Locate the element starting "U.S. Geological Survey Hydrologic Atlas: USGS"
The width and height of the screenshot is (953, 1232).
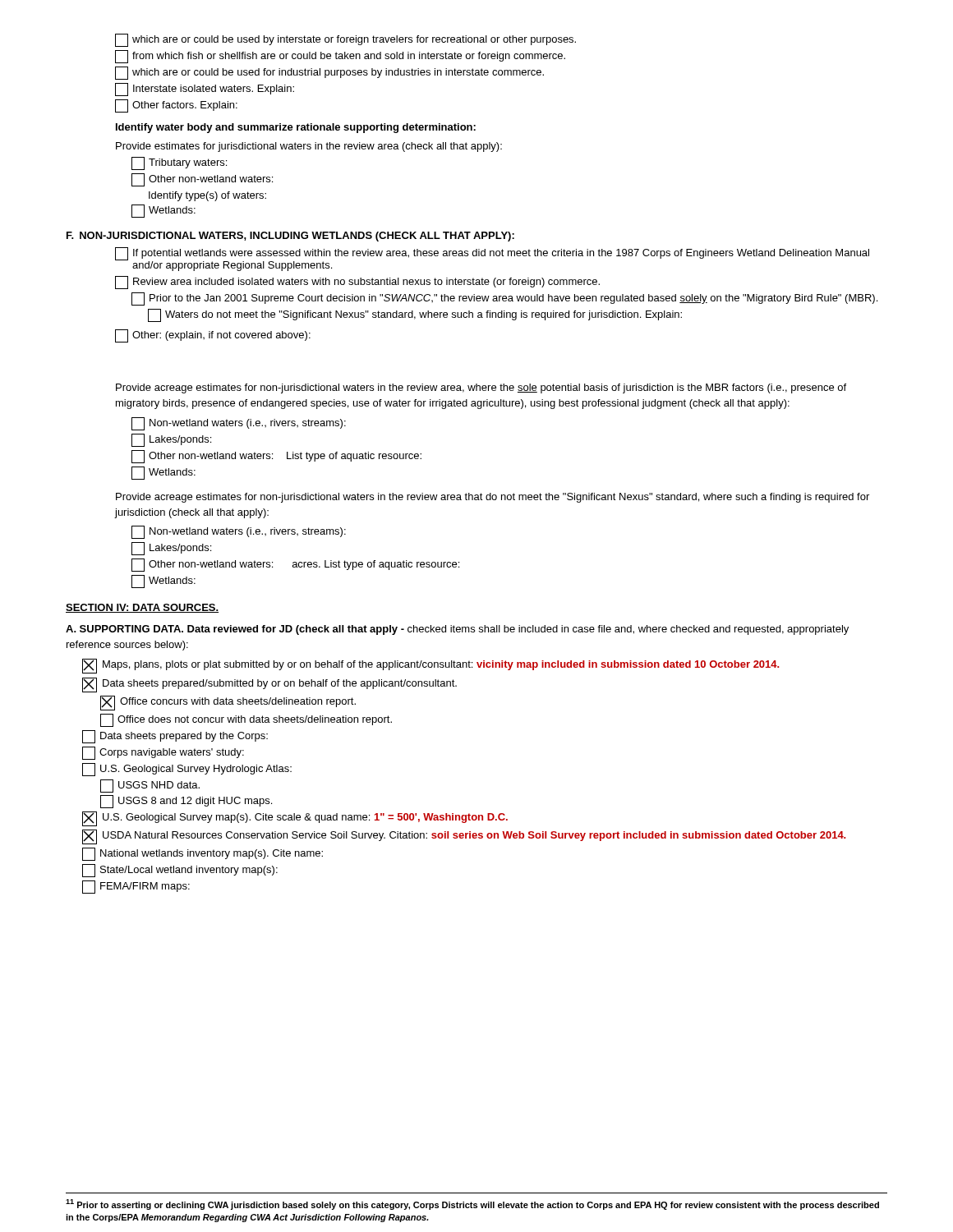(187, 770)
